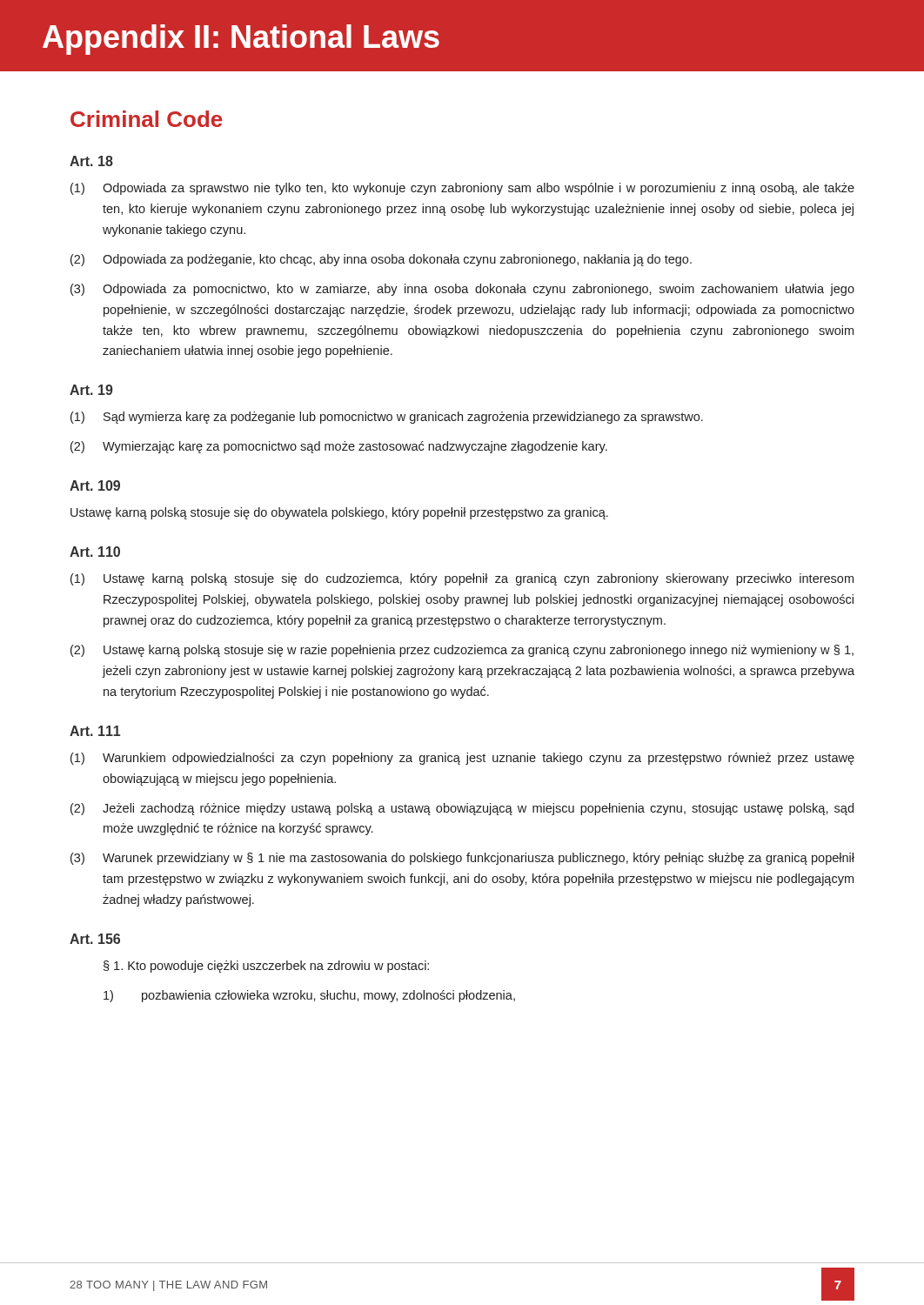Where is the passage that starts "§ 1. Kto powoduje ciężki uszczerbek na"?
The image size is (924, 1305).
(266, 967)
